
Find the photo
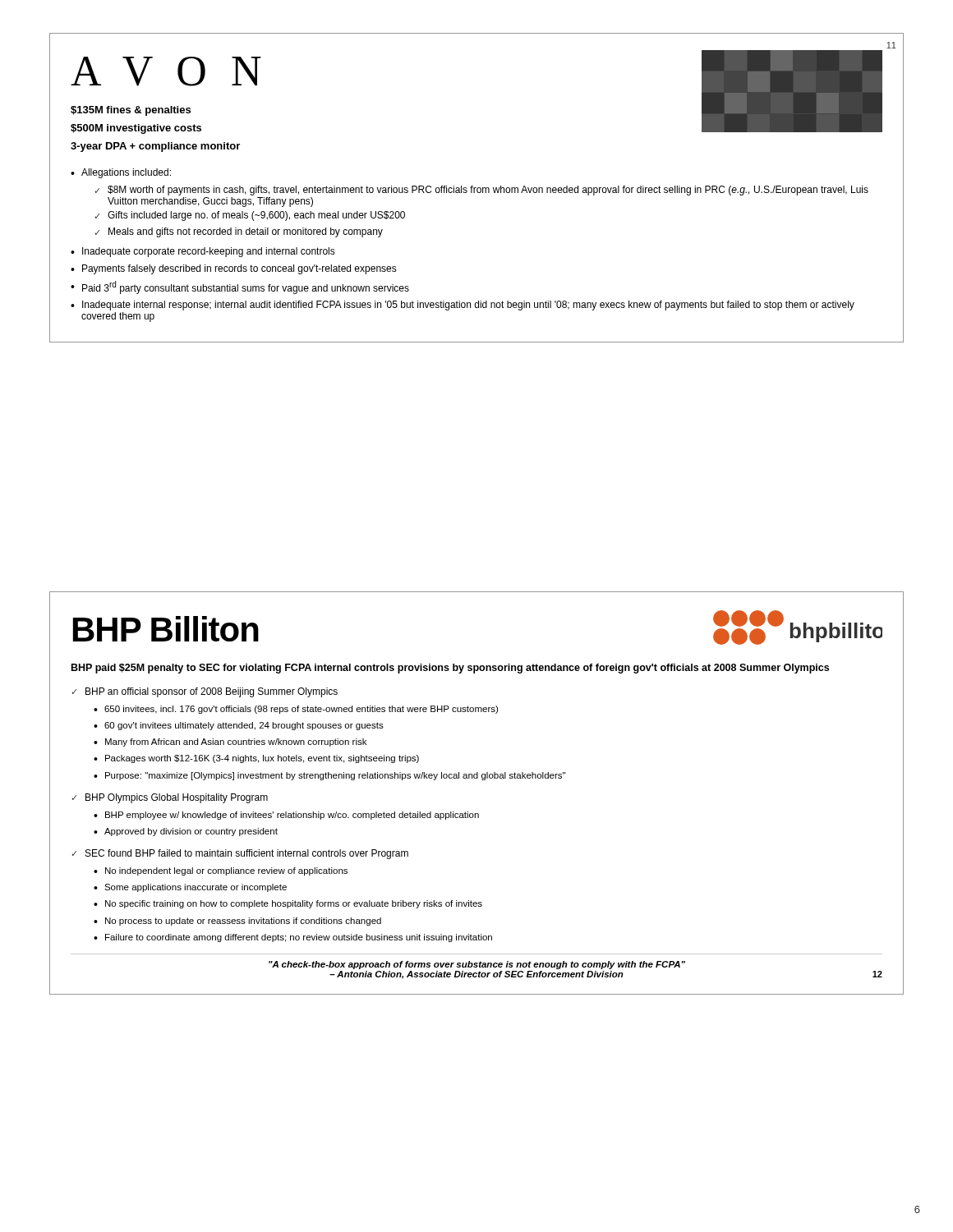tap(792, 91)
